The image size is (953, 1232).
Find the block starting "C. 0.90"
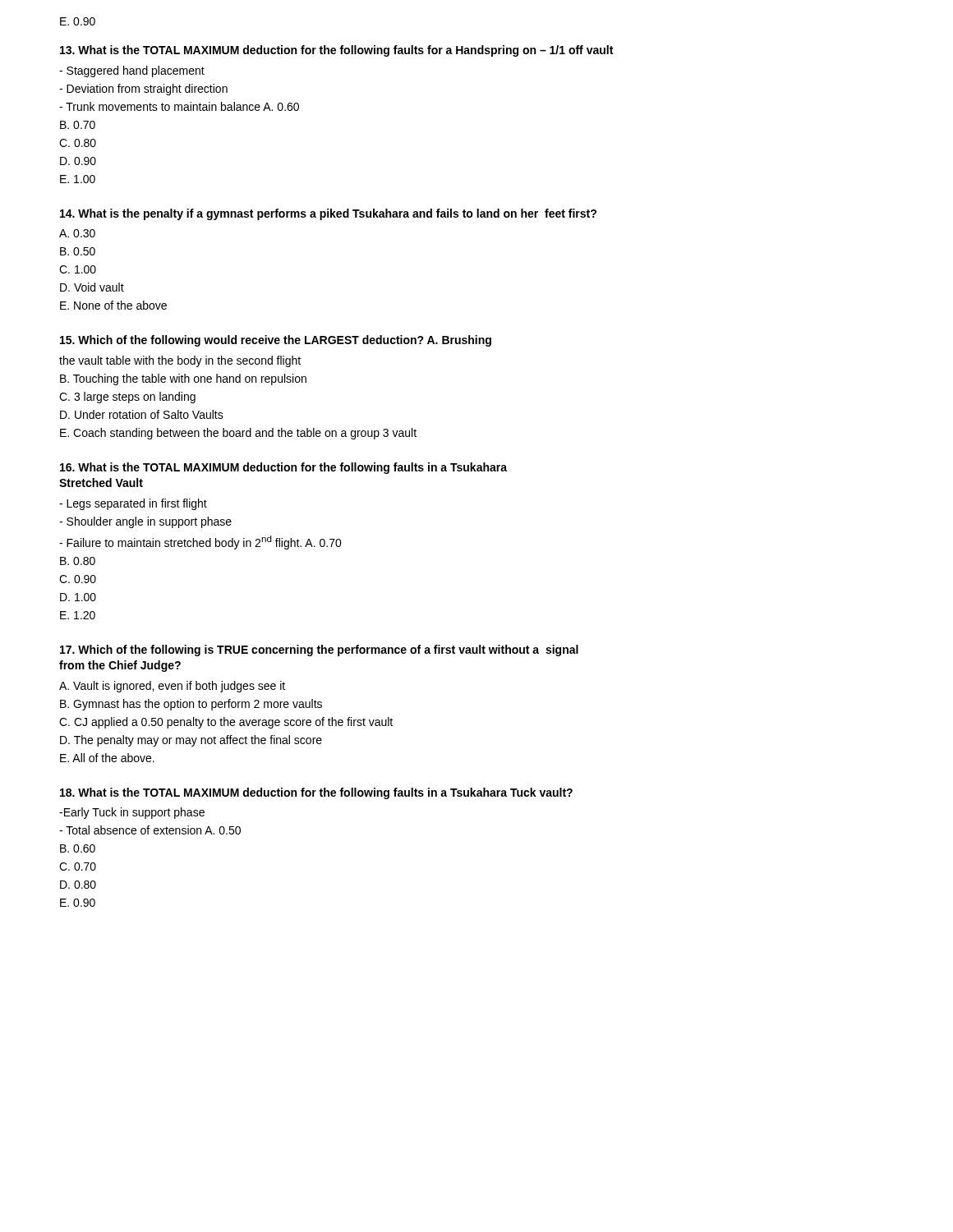(x=78, y=579)
